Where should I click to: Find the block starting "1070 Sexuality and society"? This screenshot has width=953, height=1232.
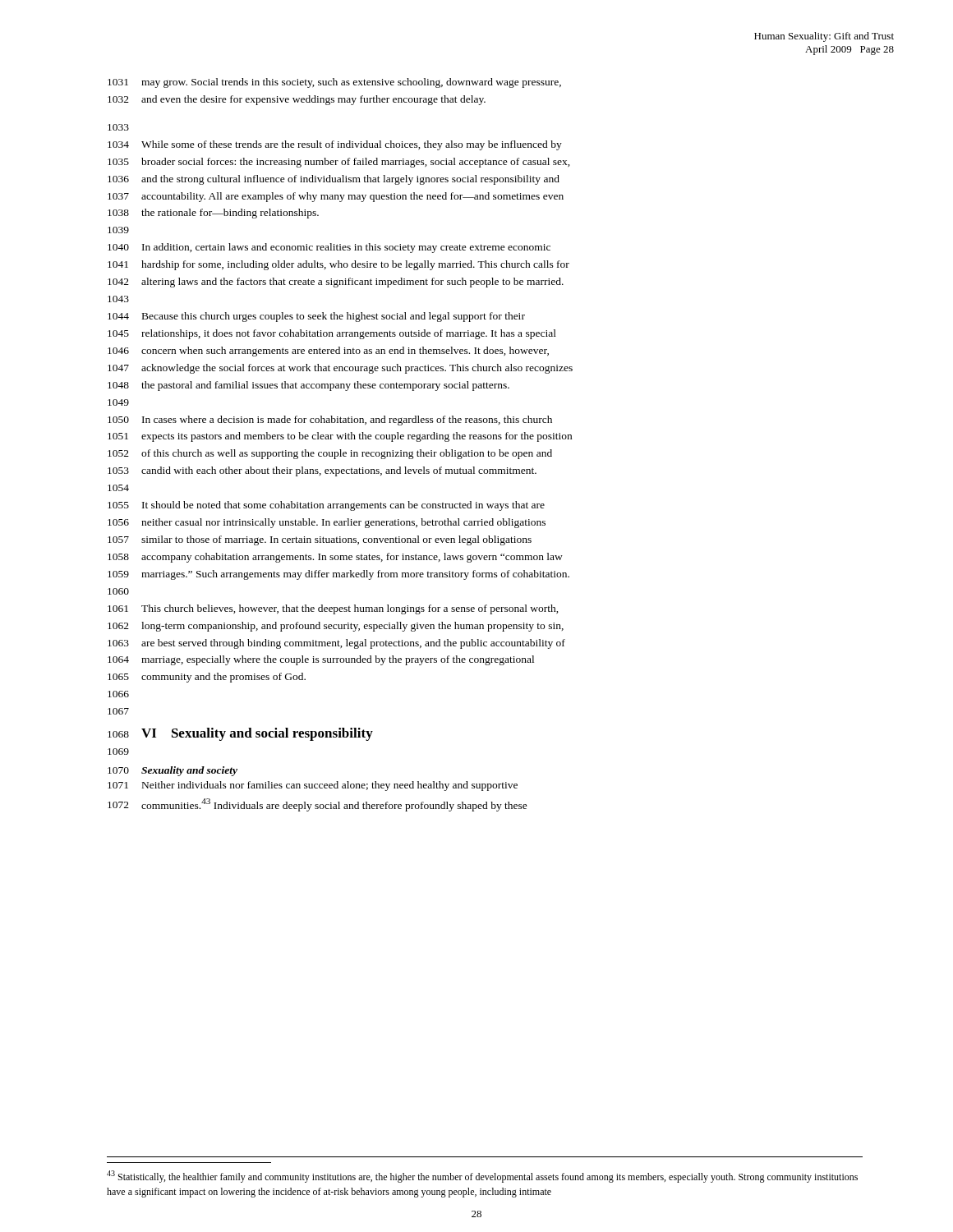click(x=172, y=770)
